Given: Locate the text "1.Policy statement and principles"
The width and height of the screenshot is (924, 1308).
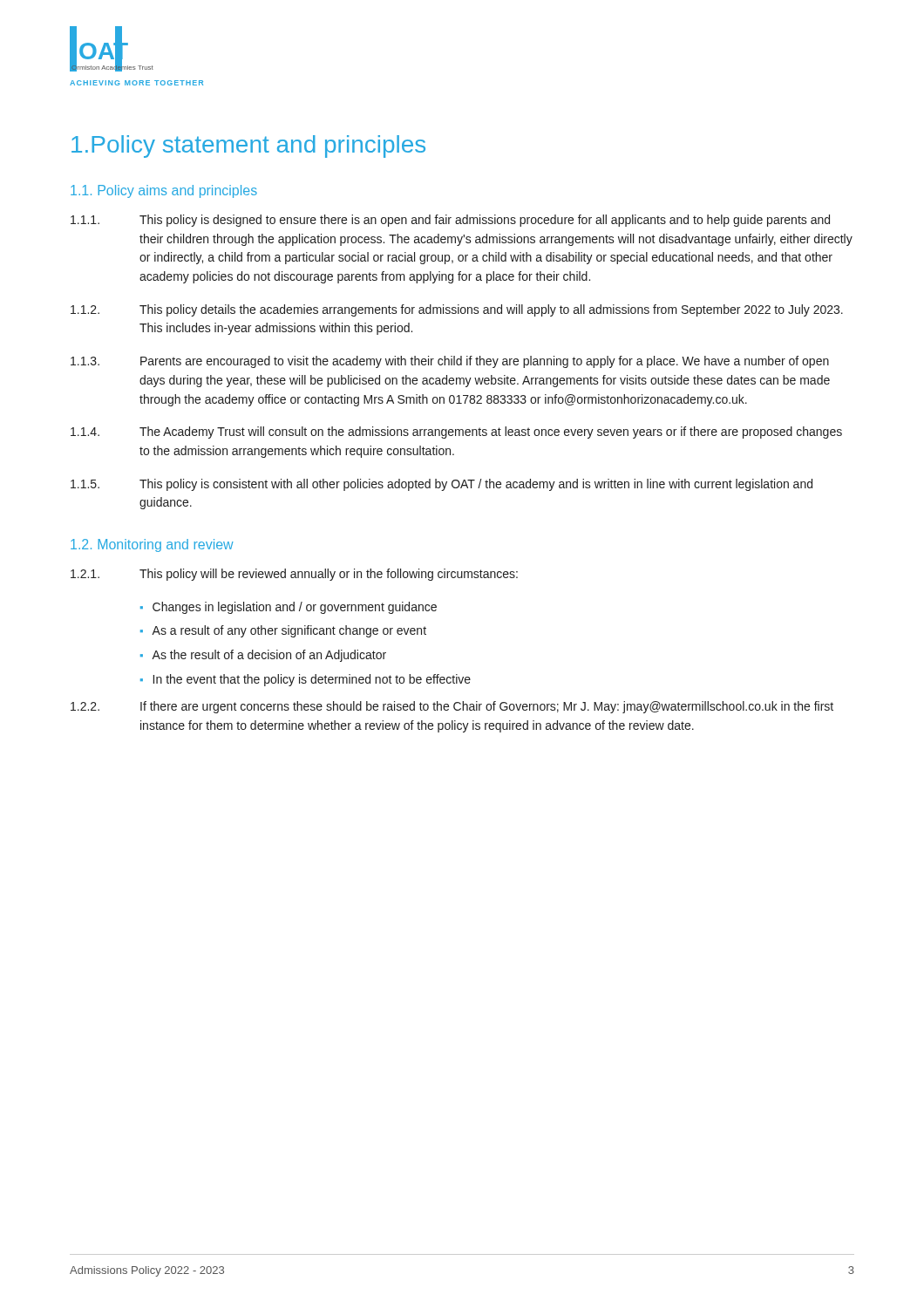Looking at the screenshot, I should click(x=248, y=146).
